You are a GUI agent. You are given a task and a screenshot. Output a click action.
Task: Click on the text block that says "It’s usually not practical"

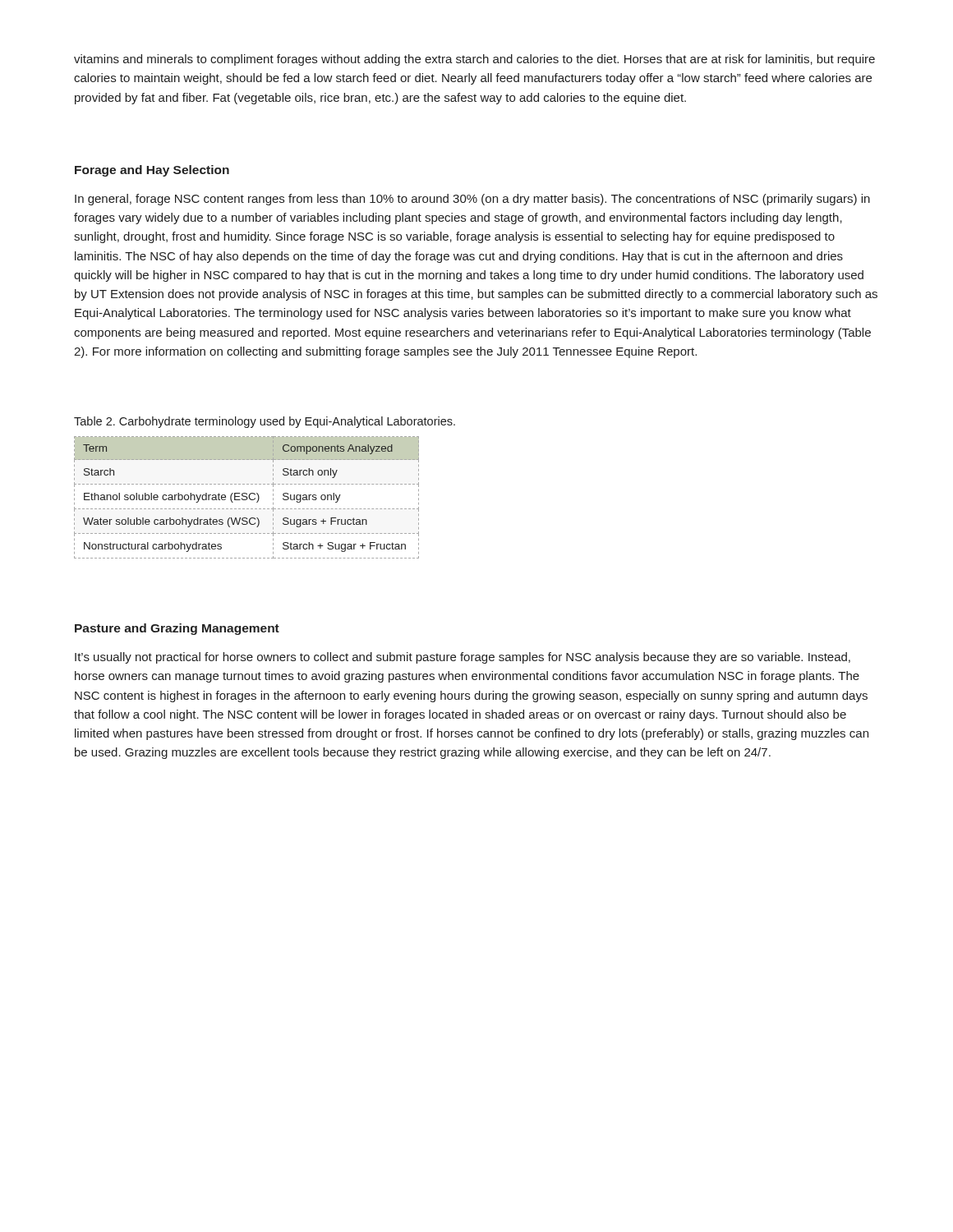tap(472, 704)
